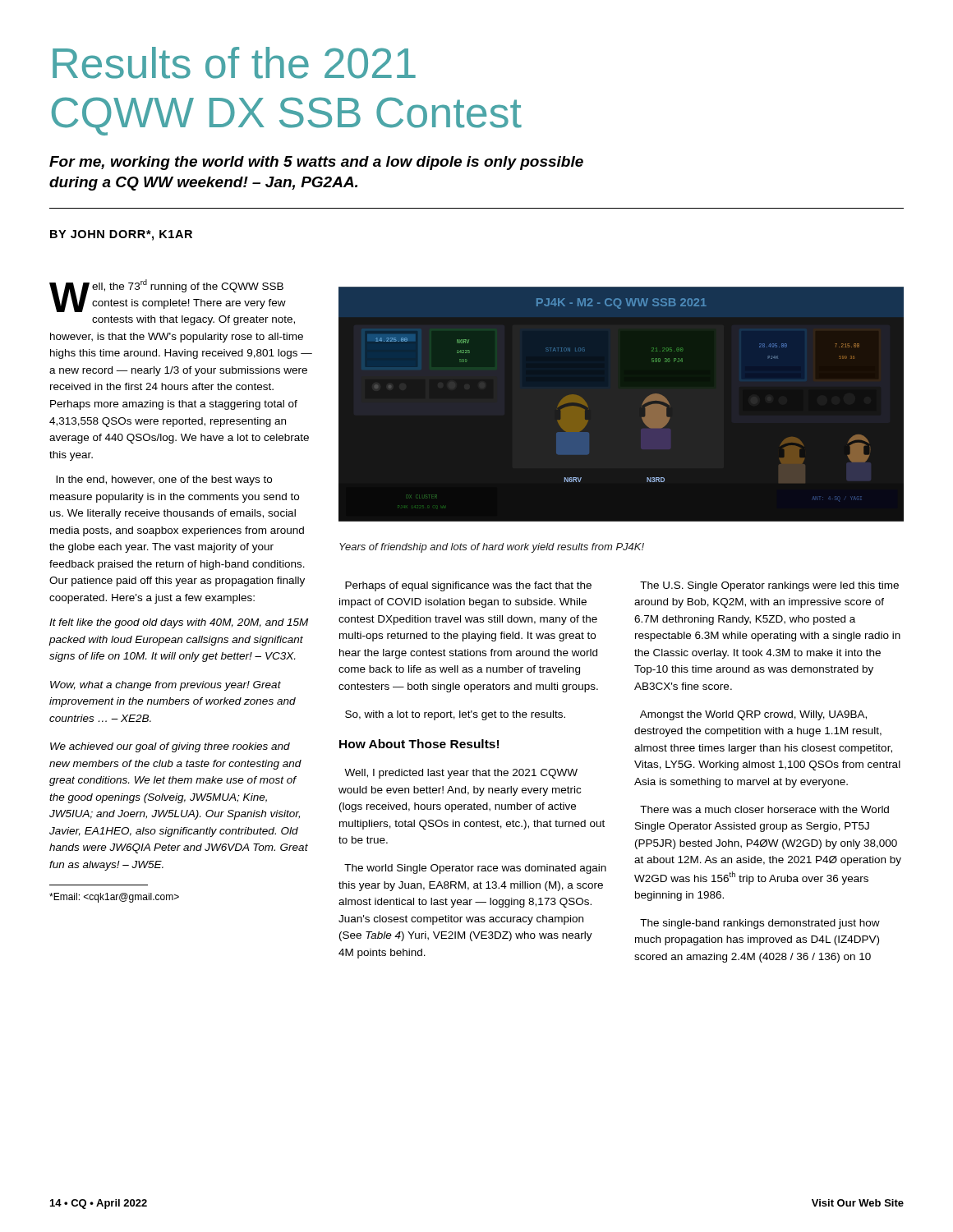Click on the text block with the text "Well, the 73rd running of the CQWW"

[181, 441]
